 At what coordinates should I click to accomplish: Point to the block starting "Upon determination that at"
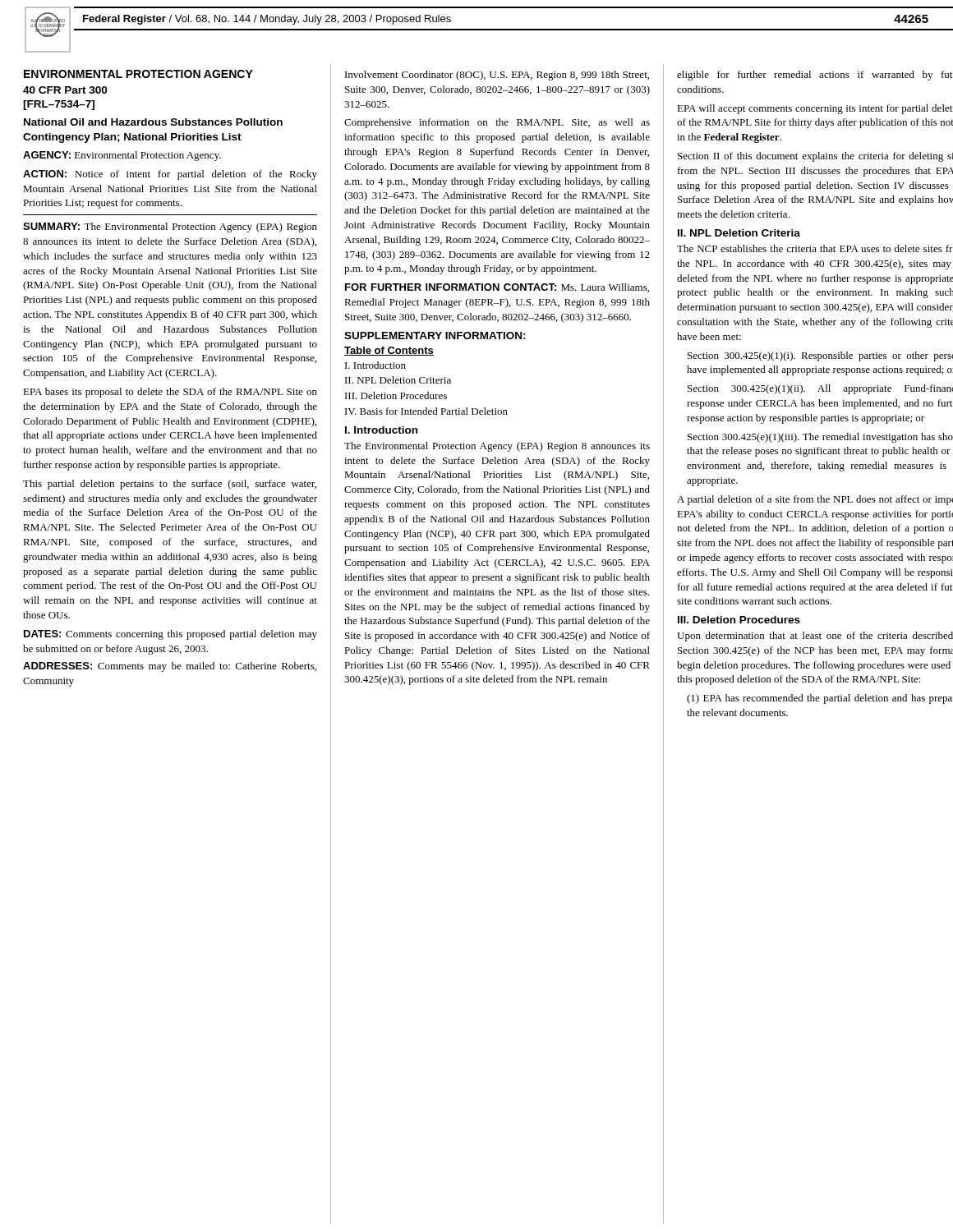(815, 657)
